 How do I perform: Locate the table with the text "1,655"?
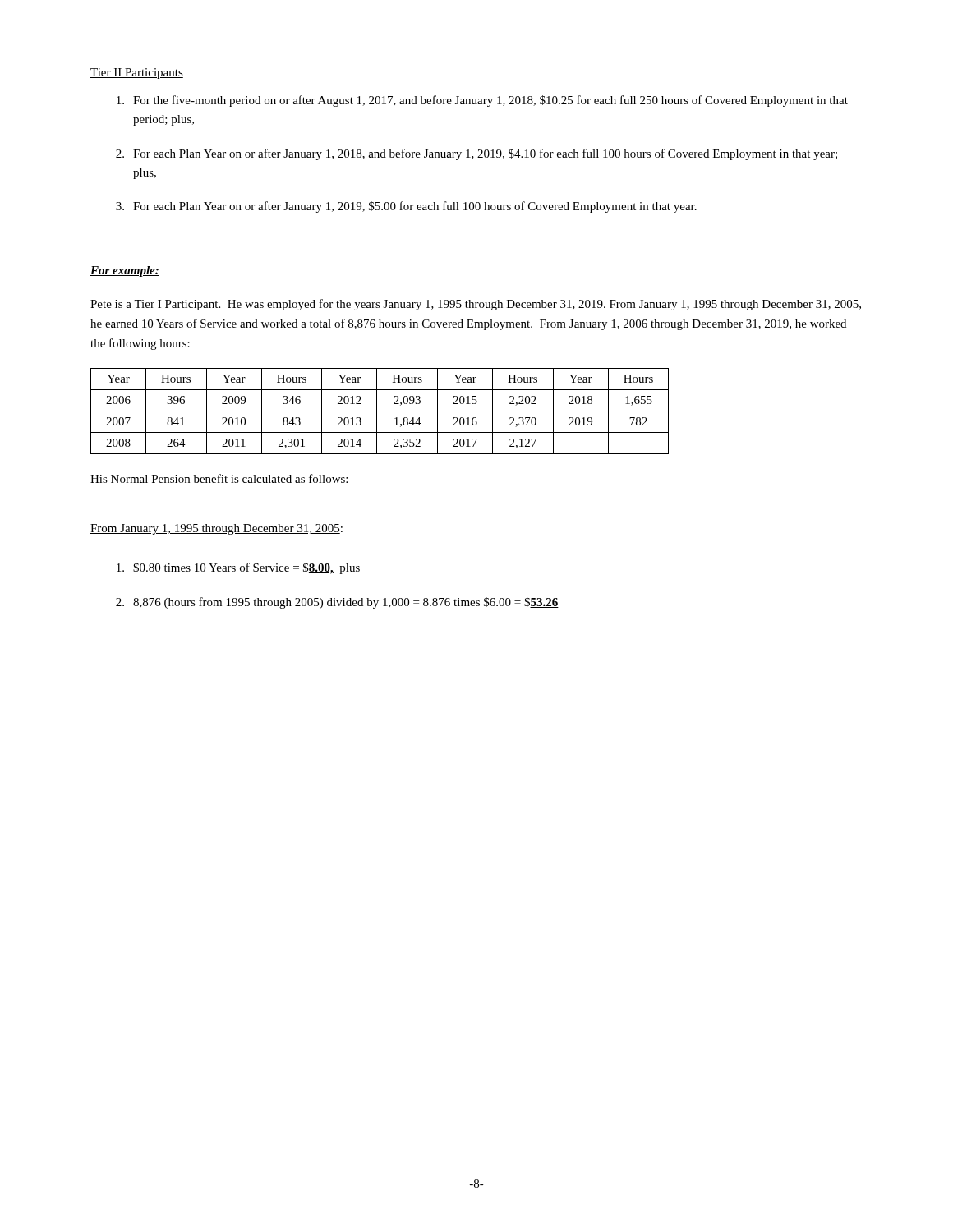click(476, 411)
